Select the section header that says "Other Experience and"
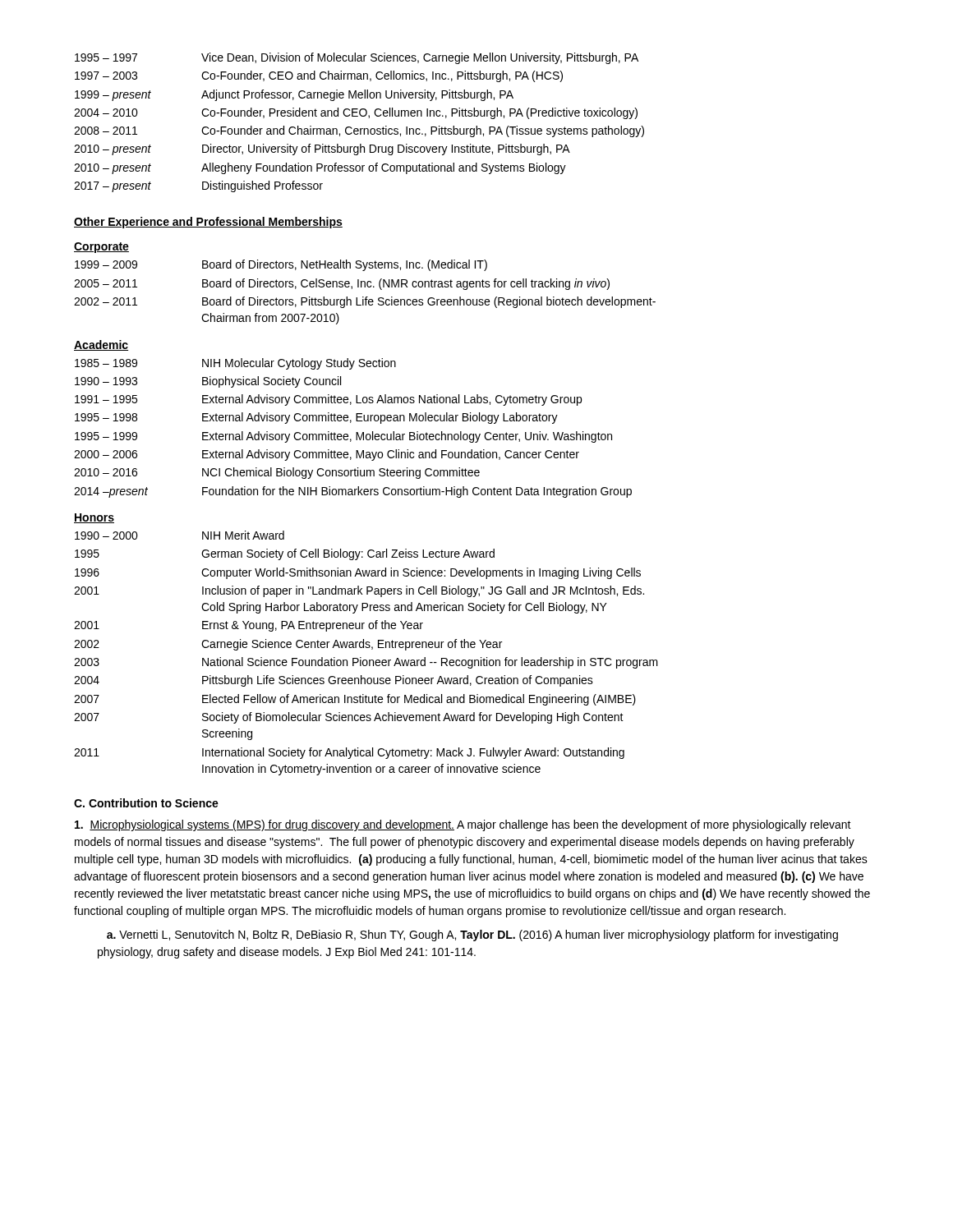 click(208, 222)
